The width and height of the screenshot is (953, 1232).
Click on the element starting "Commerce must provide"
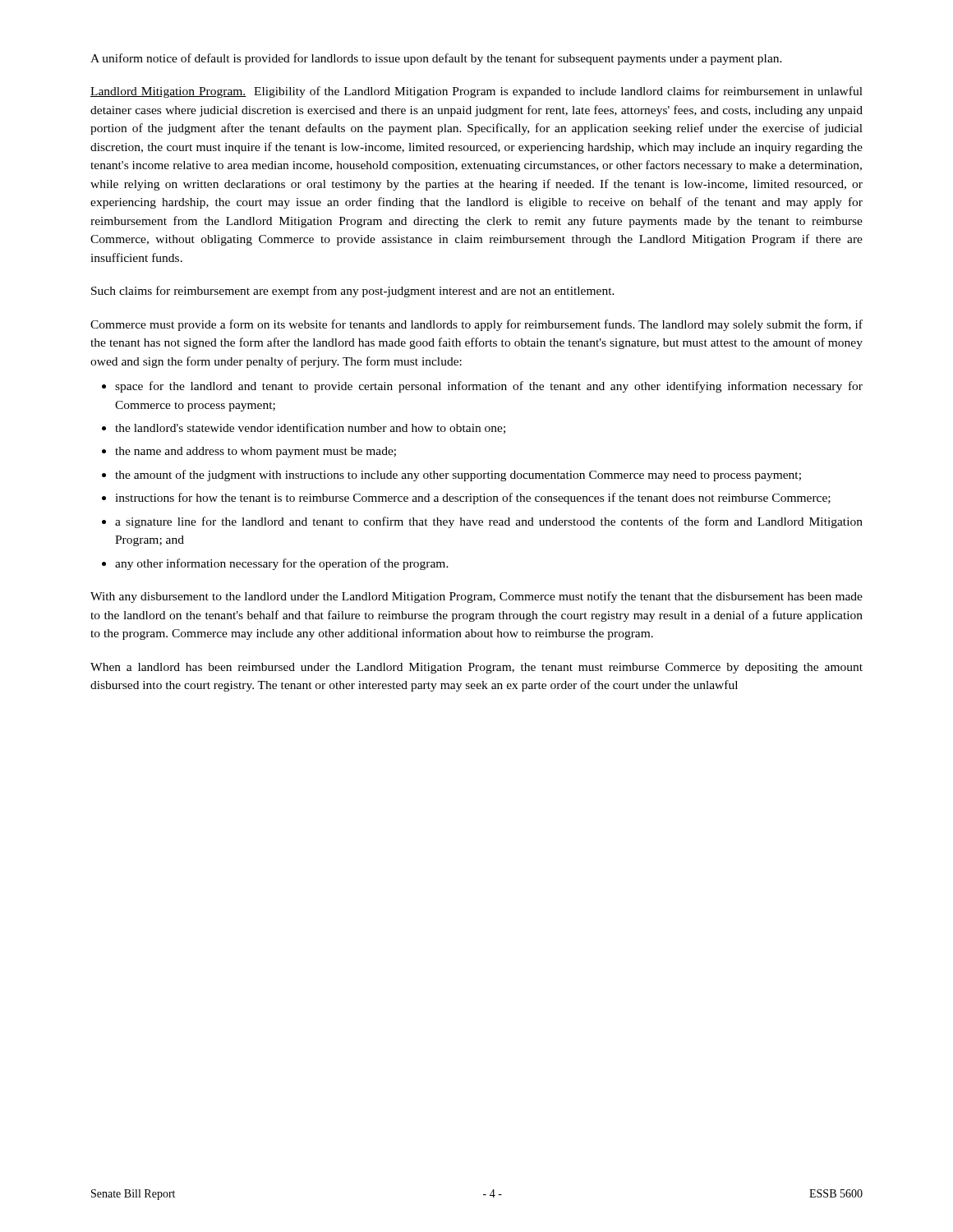476,325
